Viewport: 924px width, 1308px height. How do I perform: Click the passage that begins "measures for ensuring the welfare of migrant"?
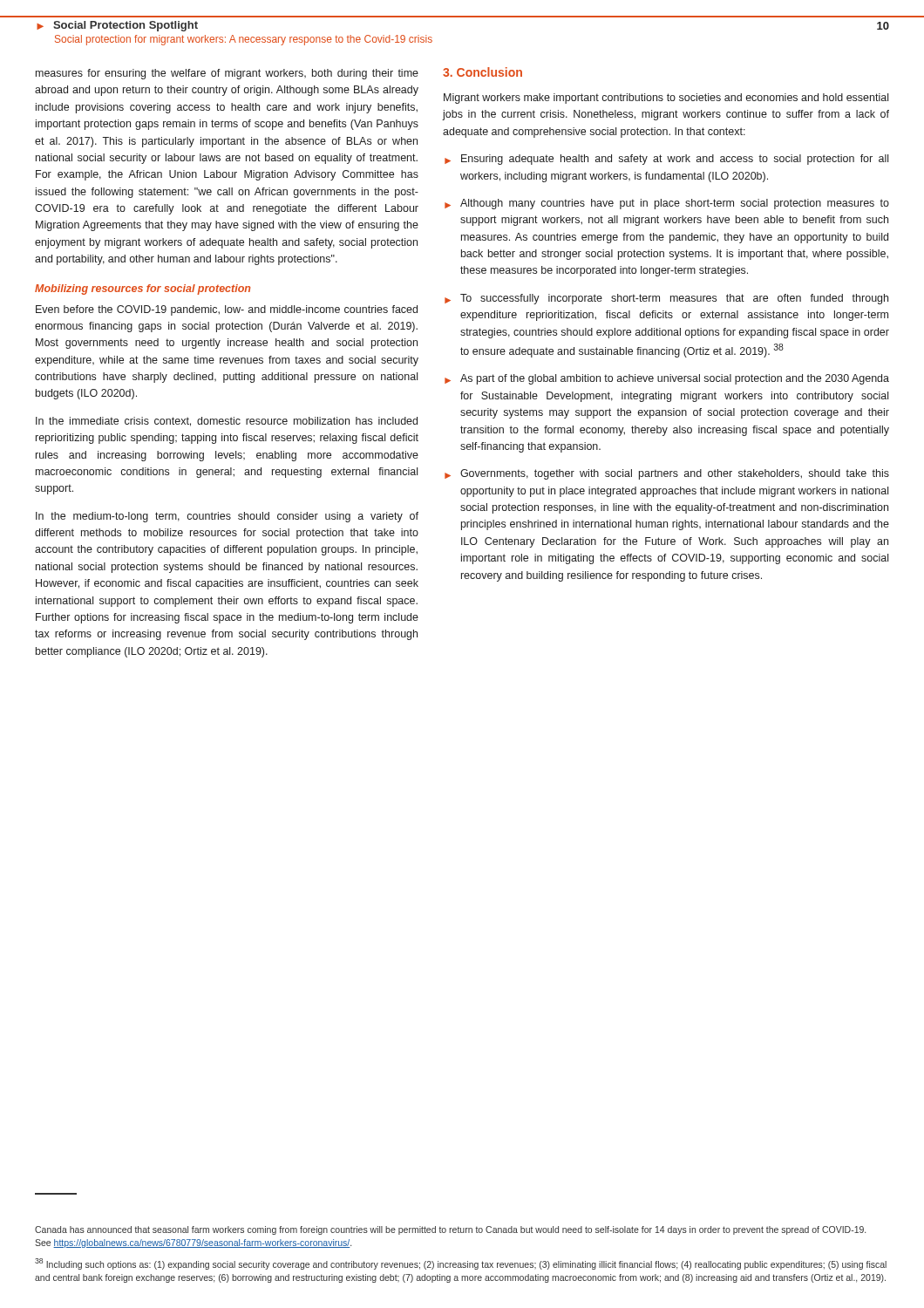[x=227, y=166]
